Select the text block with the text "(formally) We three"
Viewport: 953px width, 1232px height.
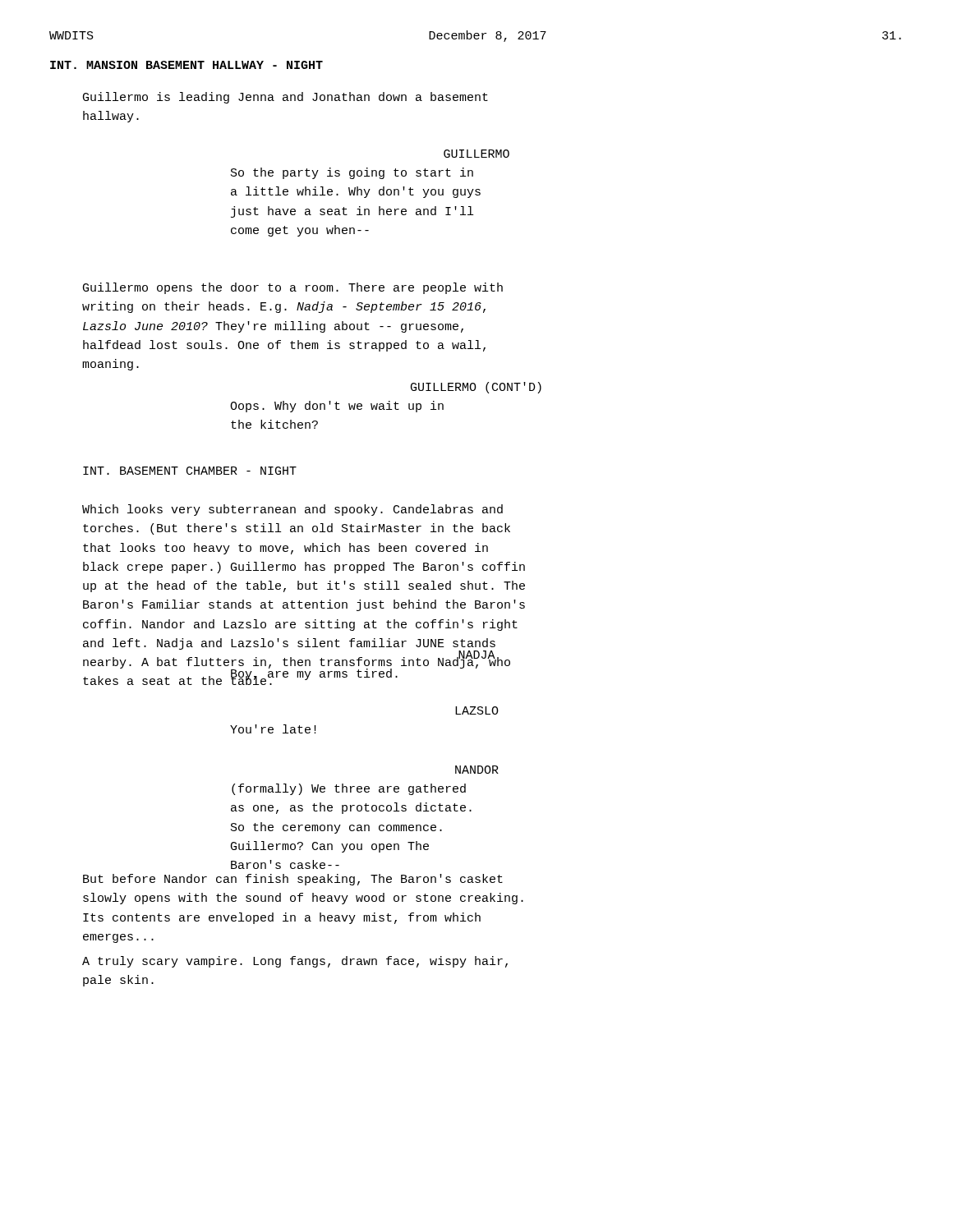tap(352, 828)
